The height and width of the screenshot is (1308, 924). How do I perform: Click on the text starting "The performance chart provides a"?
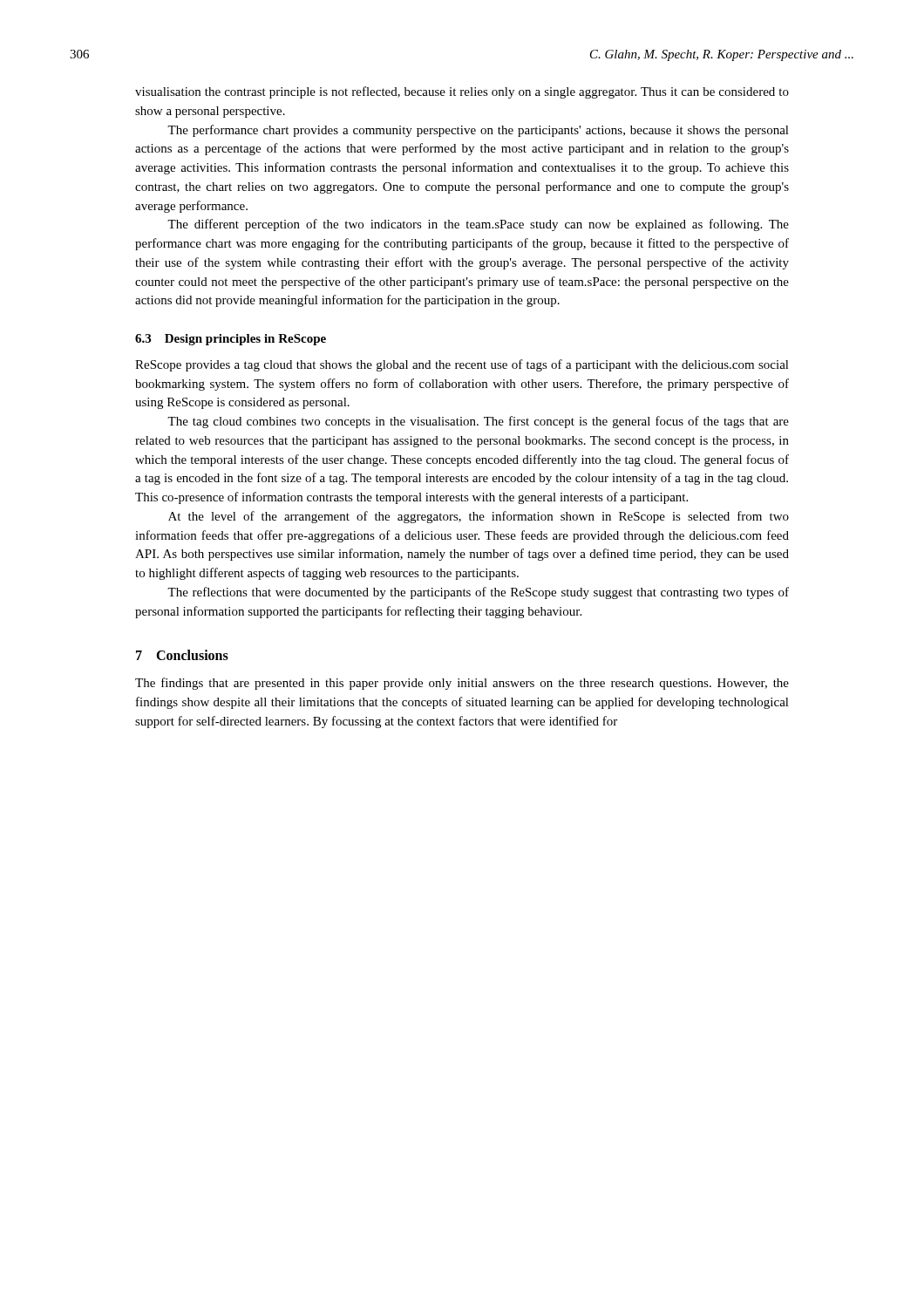click(x=462, y=168)
